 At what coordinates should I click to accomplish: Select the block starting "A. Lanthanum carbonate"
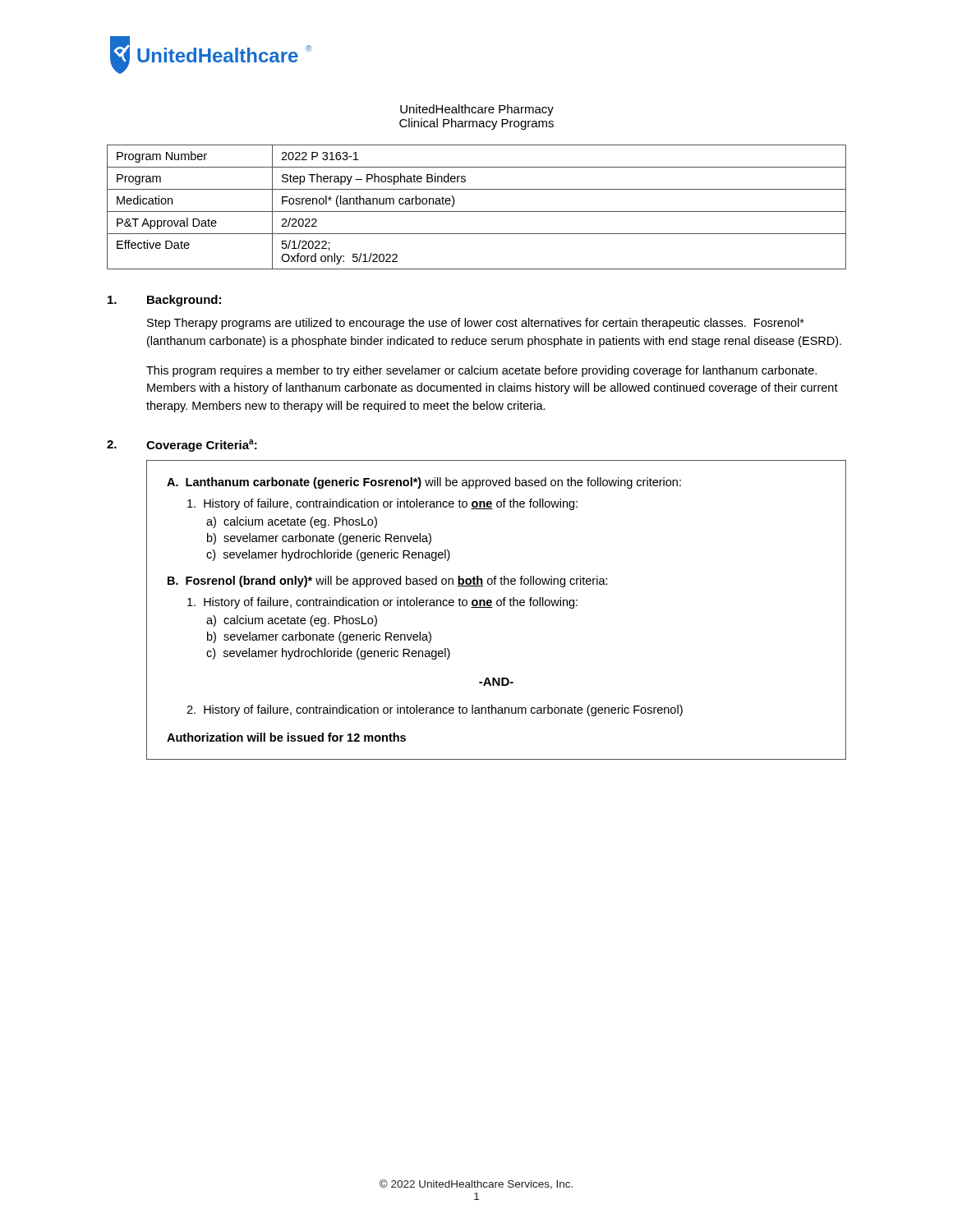click(424, 482)
